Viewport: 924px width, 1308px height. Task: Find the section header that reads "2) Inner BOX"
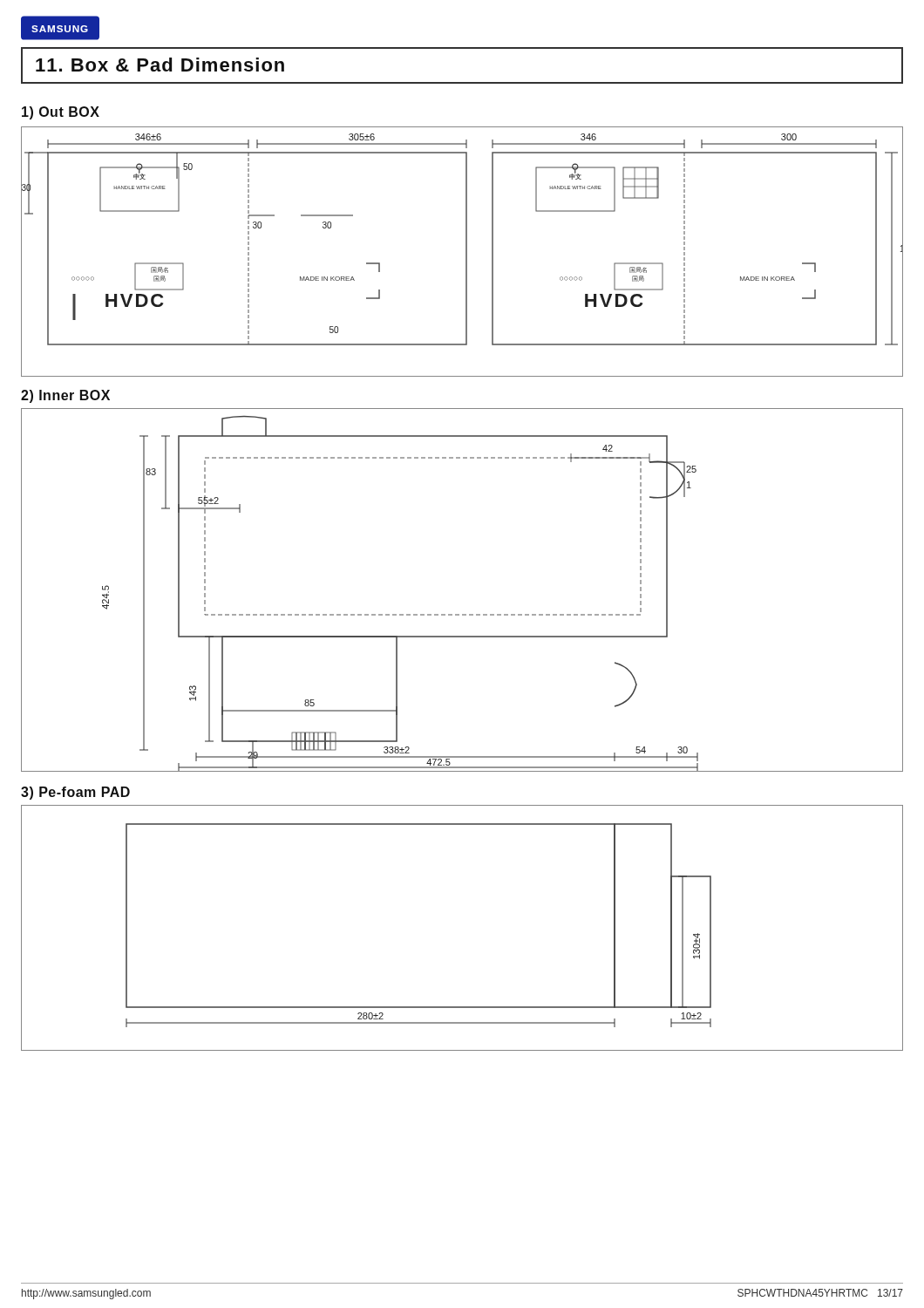pos(66,395)
